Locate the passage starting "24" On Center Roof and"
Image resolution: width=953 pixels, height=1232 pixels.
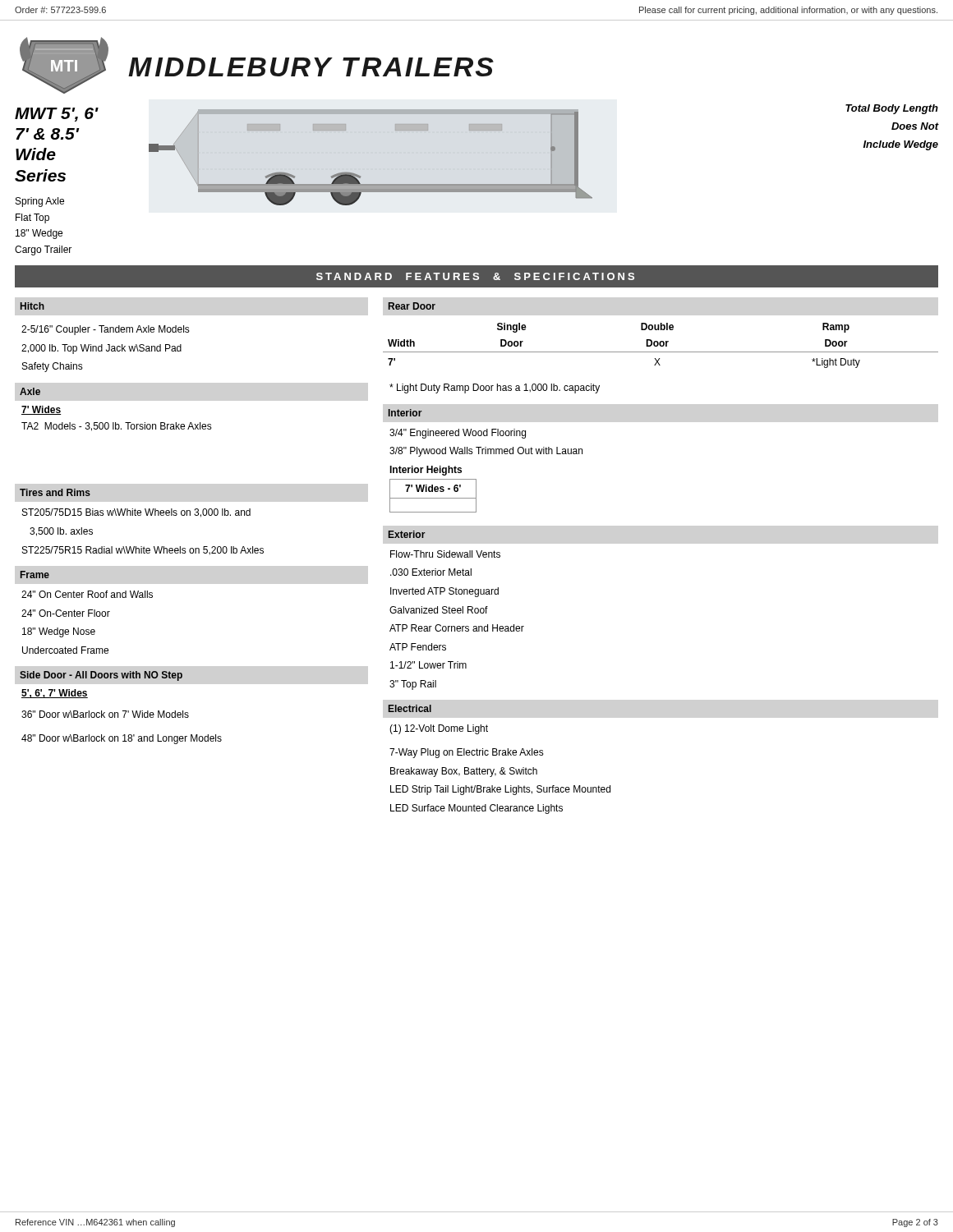click(87, 595)
